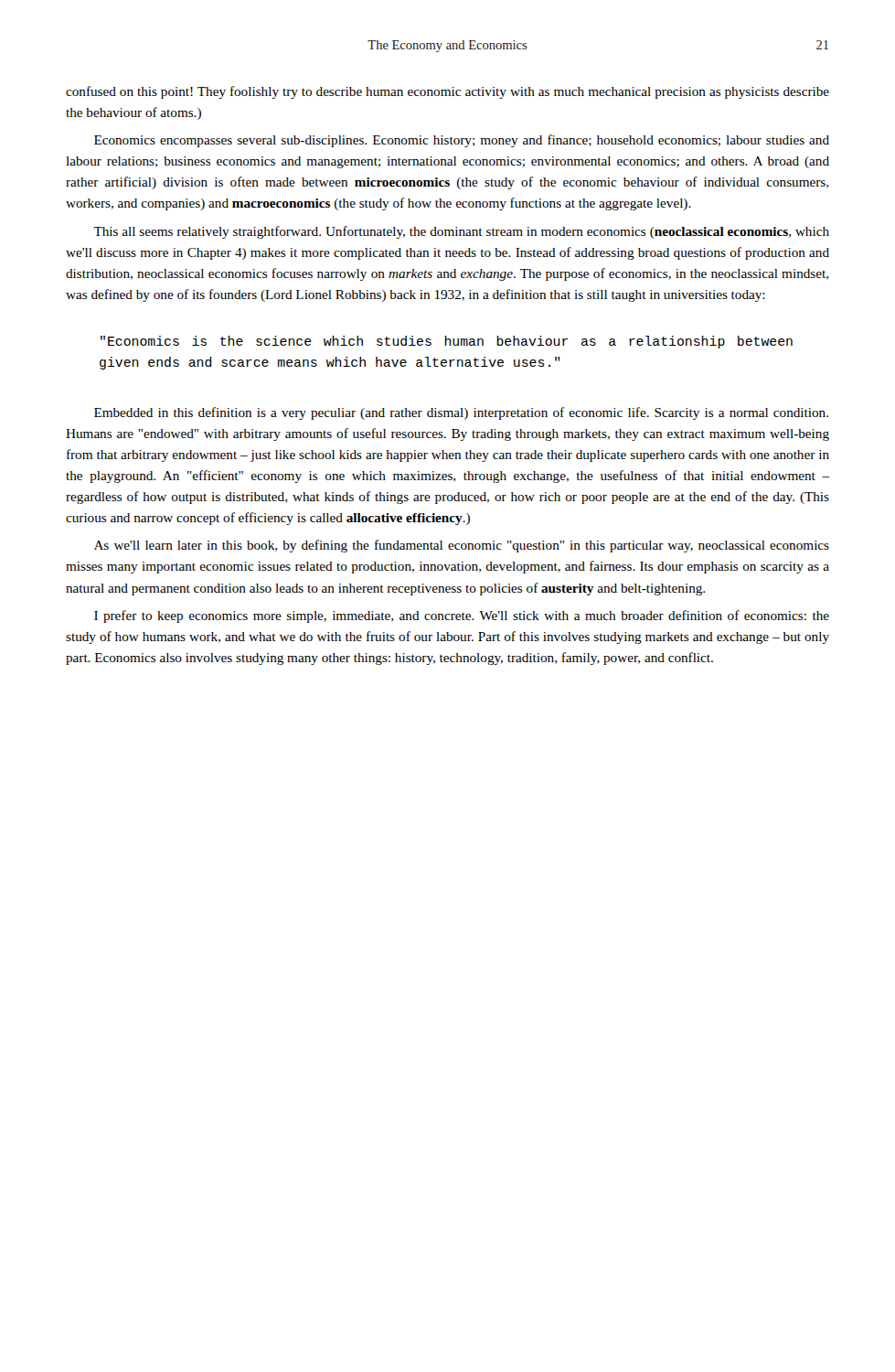Click on the text block that says ""Economics is the science which studies human"

point(446,353)
